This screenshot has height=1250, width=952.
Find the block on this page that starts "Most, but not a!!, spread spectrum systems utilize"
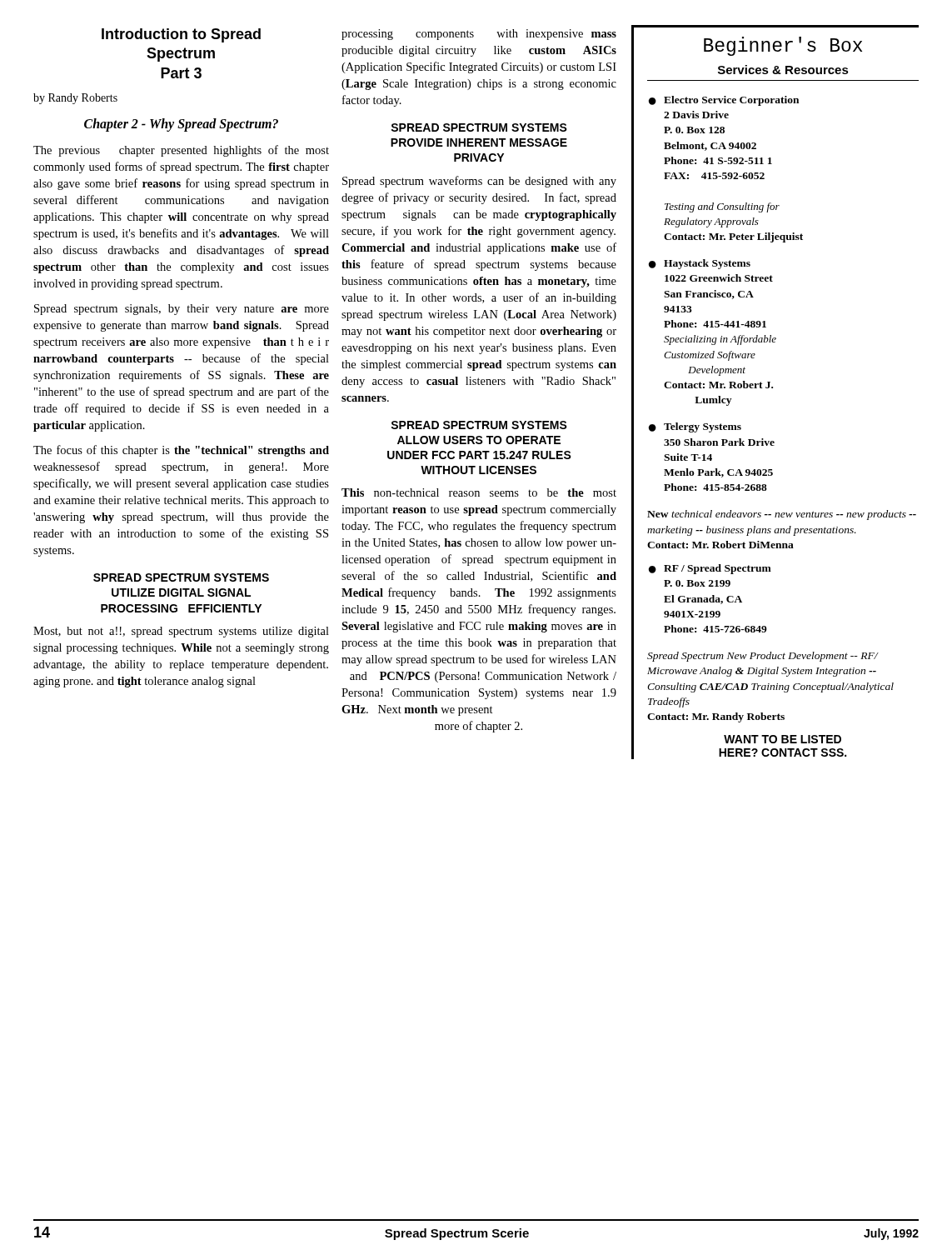click(x=181, y=656)
